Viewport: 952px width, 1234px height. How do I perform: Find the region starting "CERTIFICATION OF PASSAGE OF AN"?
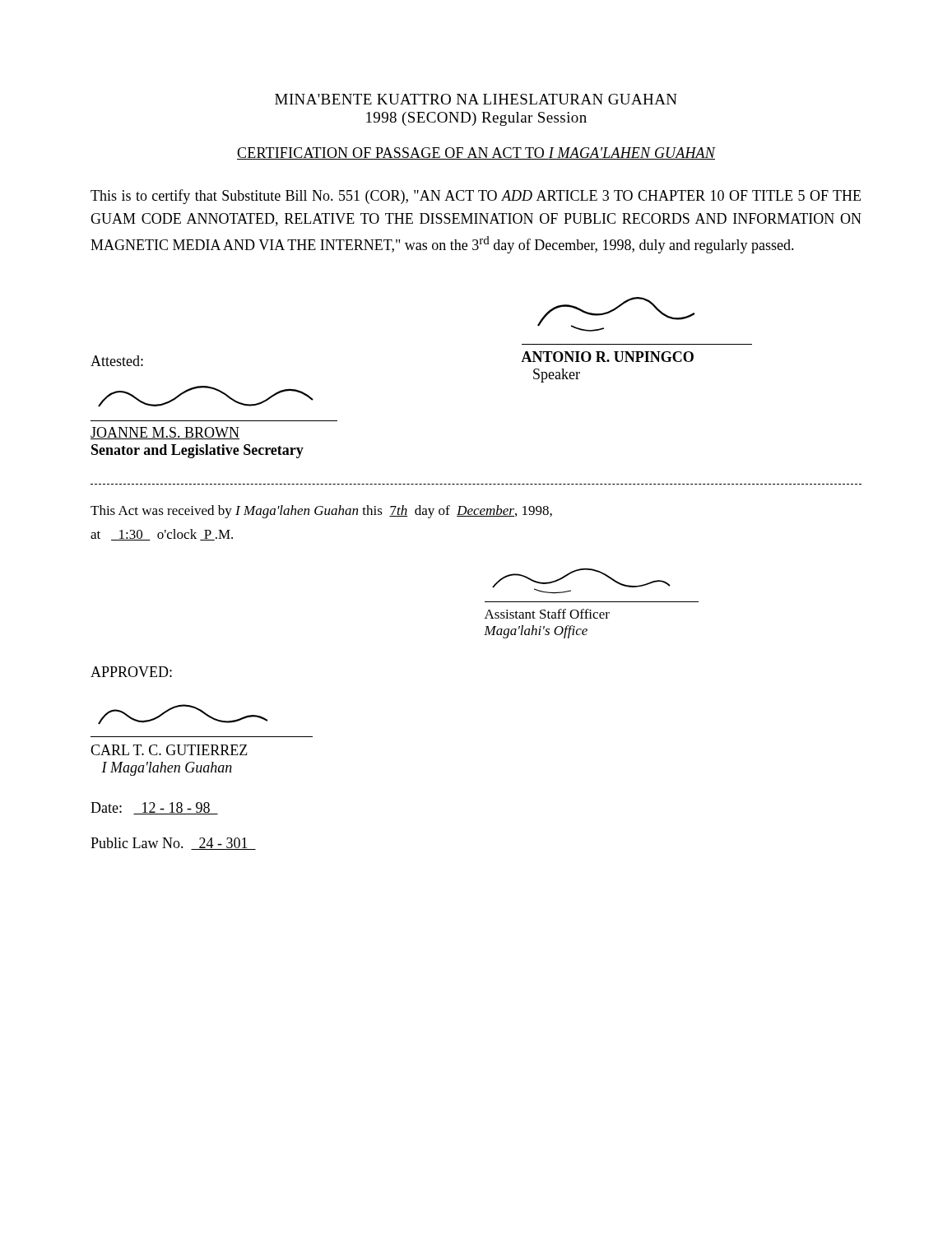(476, 153)
